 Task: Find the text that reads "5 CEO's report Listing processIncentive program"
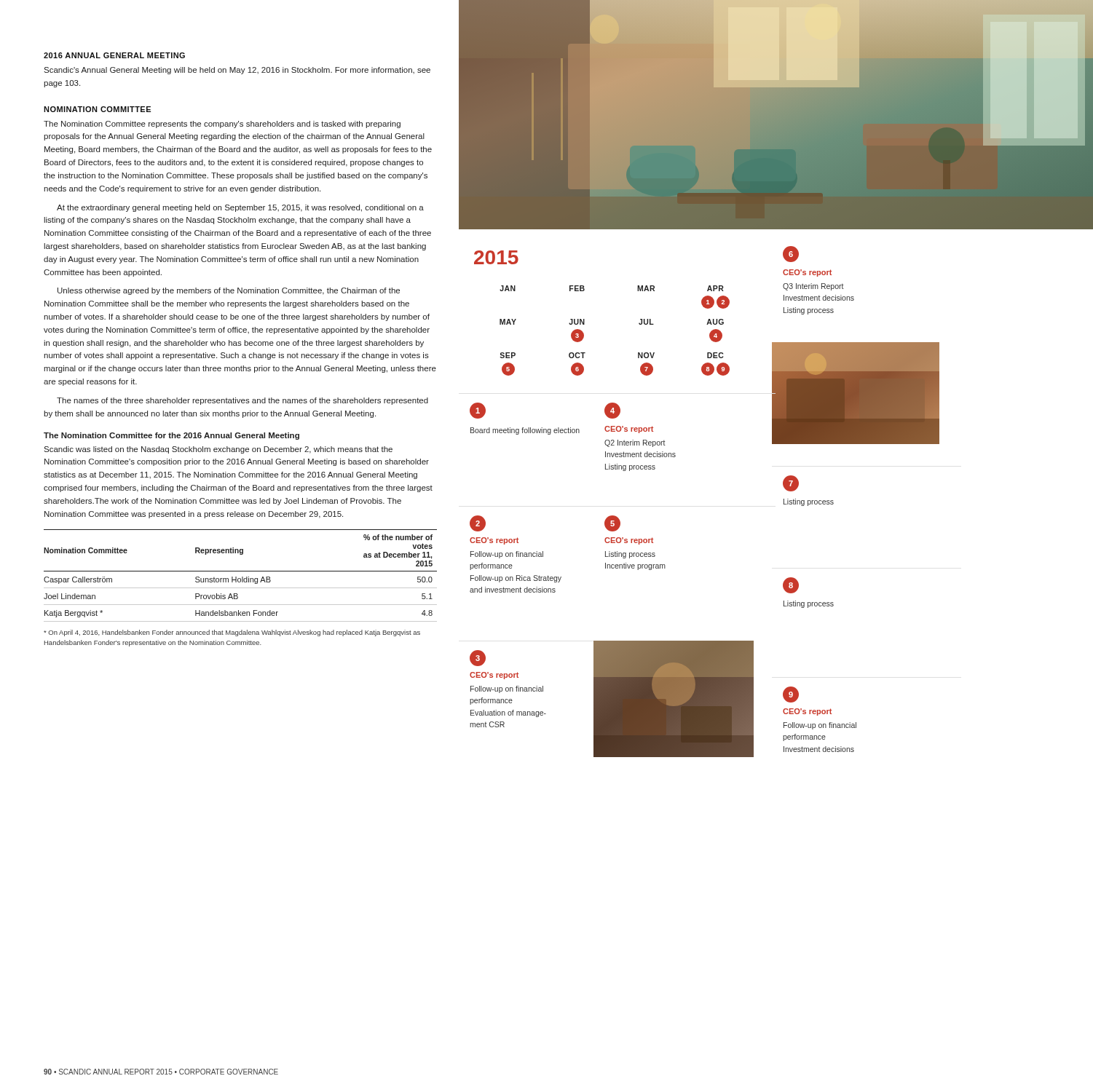(612, 523)
